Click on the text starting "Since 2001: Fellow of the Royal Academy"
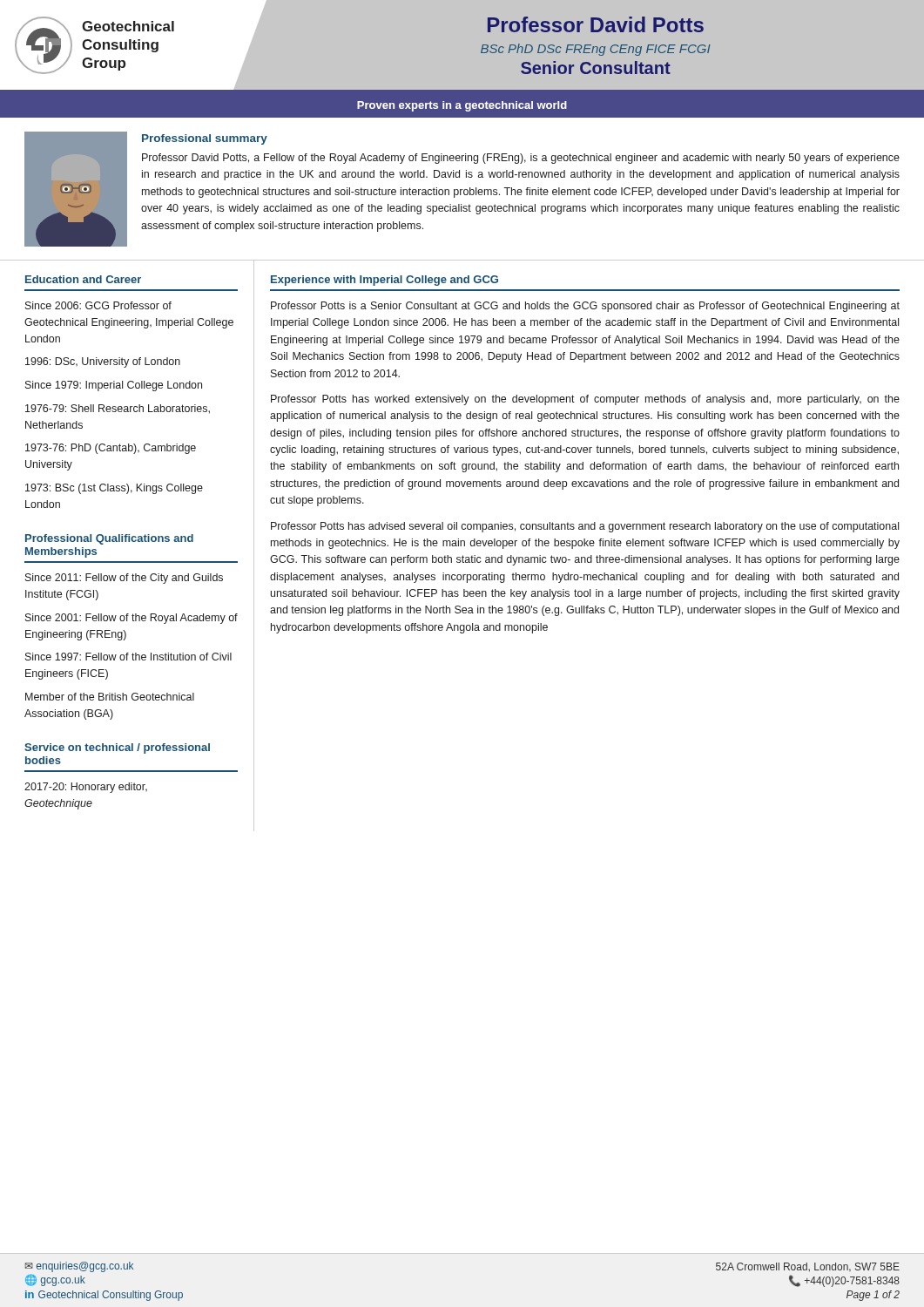The height and width of the screenshot is (1307, 924). point(131,626)
